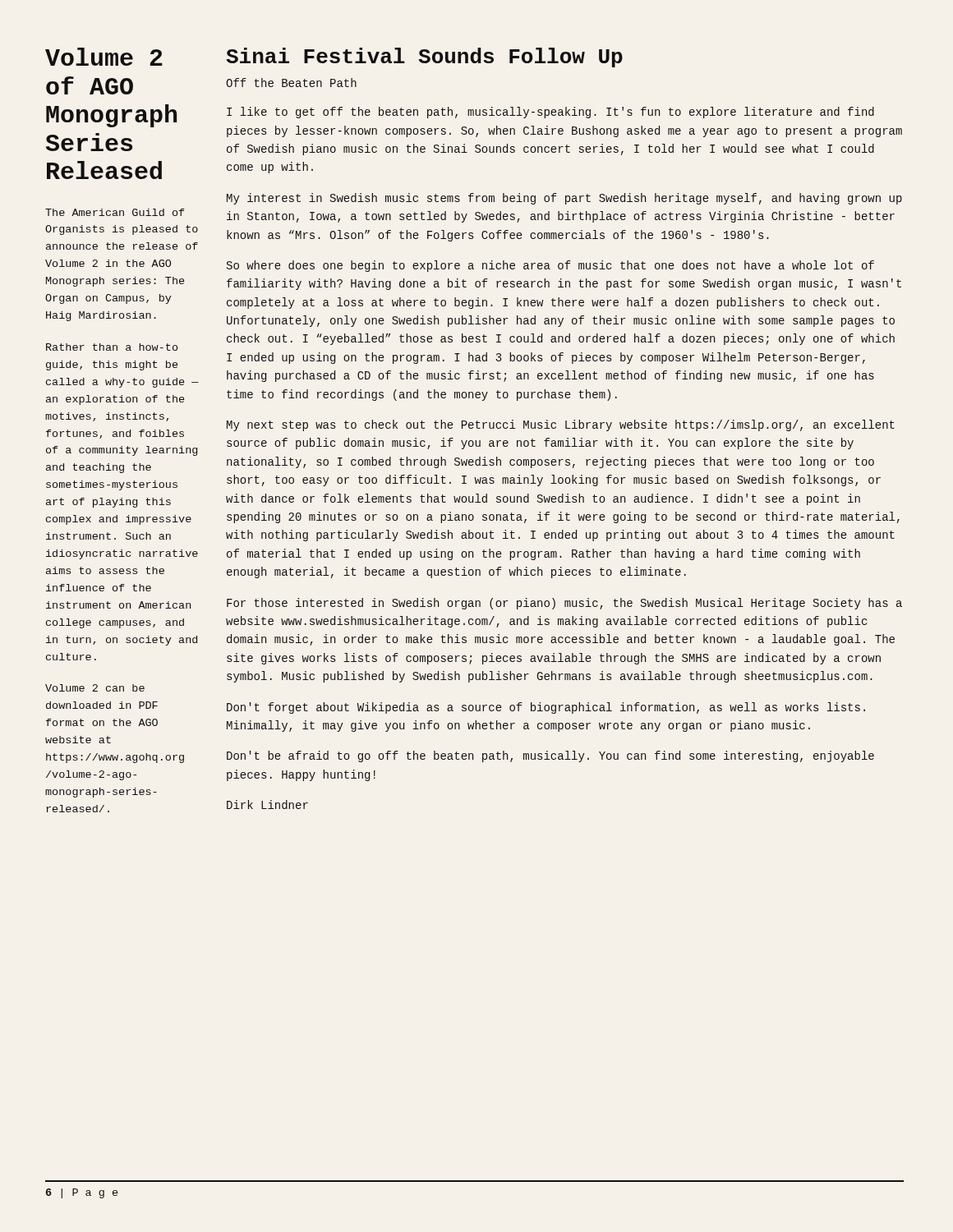This screenshot has width=953, height=1232.
Task: Point to the block beginning "For those interested in Swedish organ (or piano)"
Action: pos(564,640)
